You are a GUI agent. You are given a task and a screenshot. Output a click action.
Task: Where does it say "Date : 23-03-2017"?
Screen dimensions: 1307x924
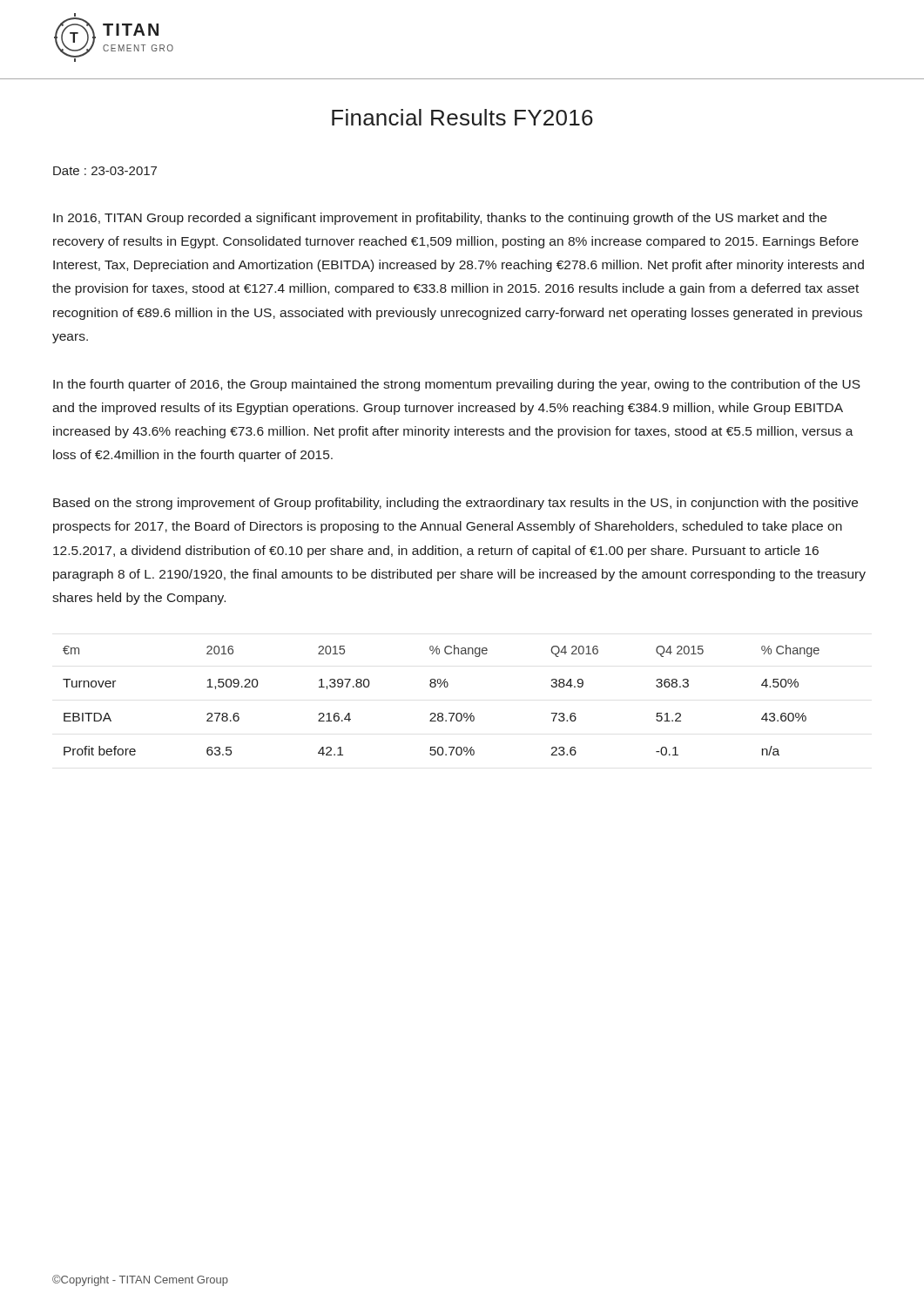pos(105,170)
